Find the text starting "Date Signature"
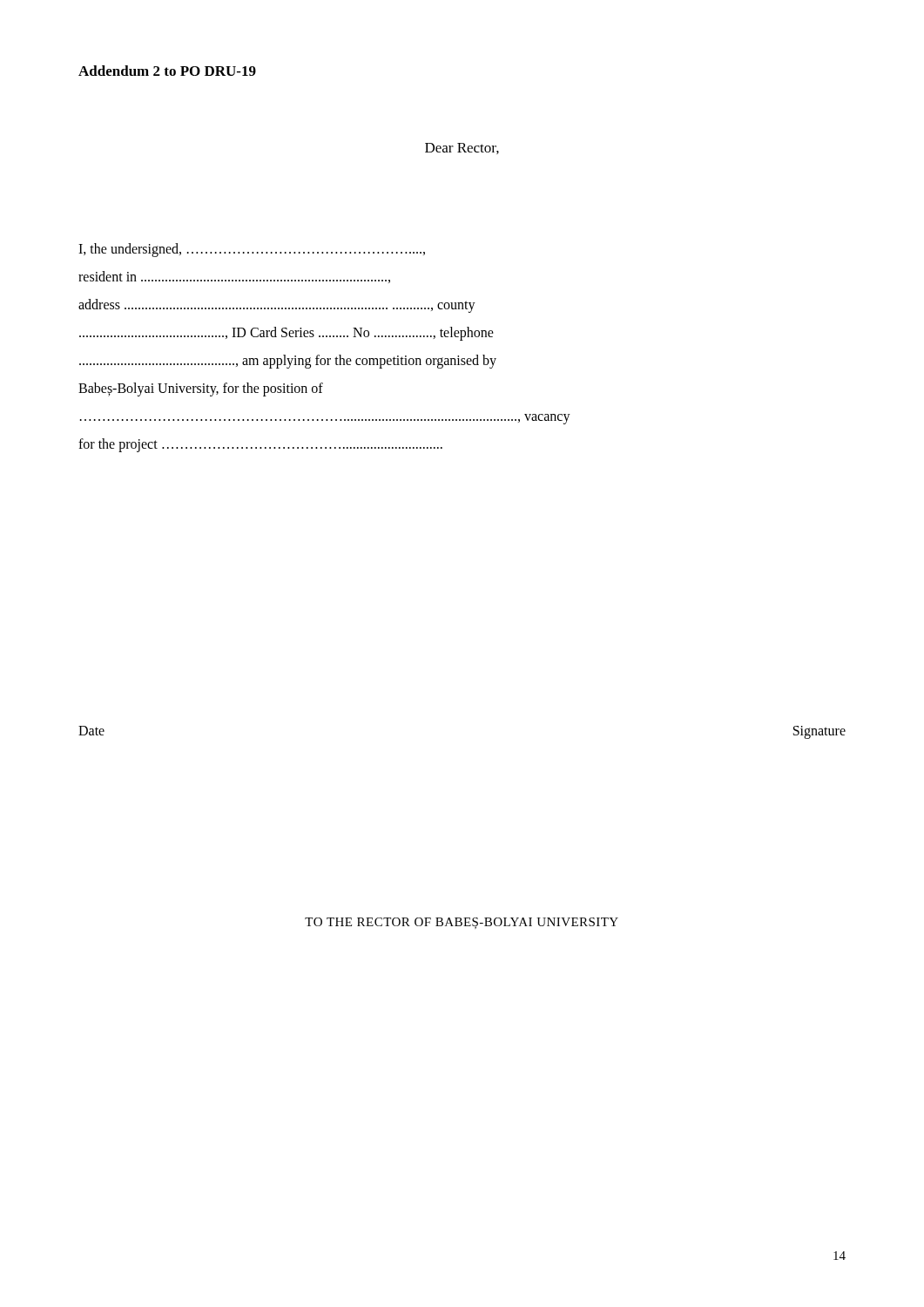The width and height of the screenshot is (924, 1307). 96,732
